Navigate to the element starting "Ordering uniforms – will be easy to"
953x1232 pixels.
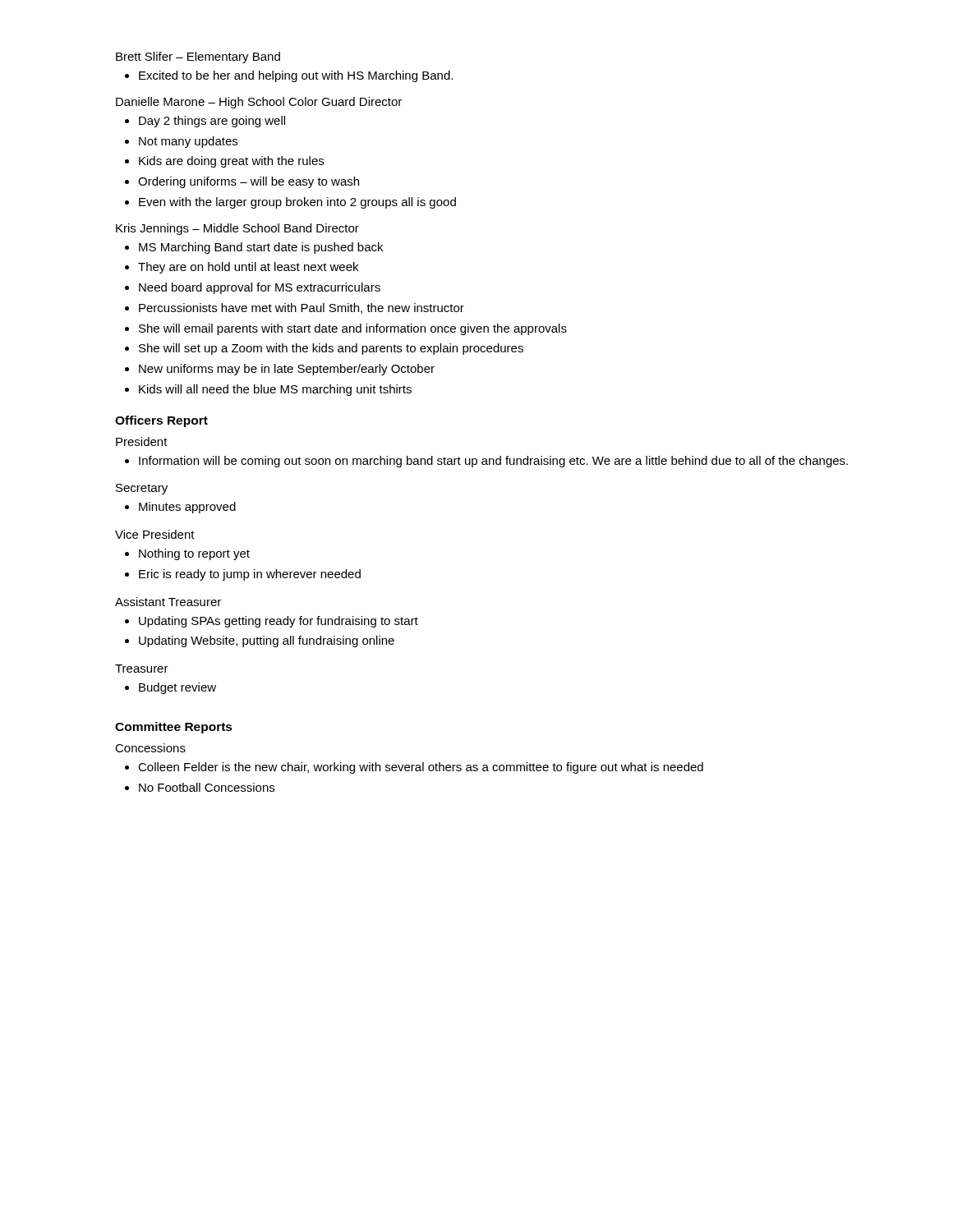click(249, 182)
